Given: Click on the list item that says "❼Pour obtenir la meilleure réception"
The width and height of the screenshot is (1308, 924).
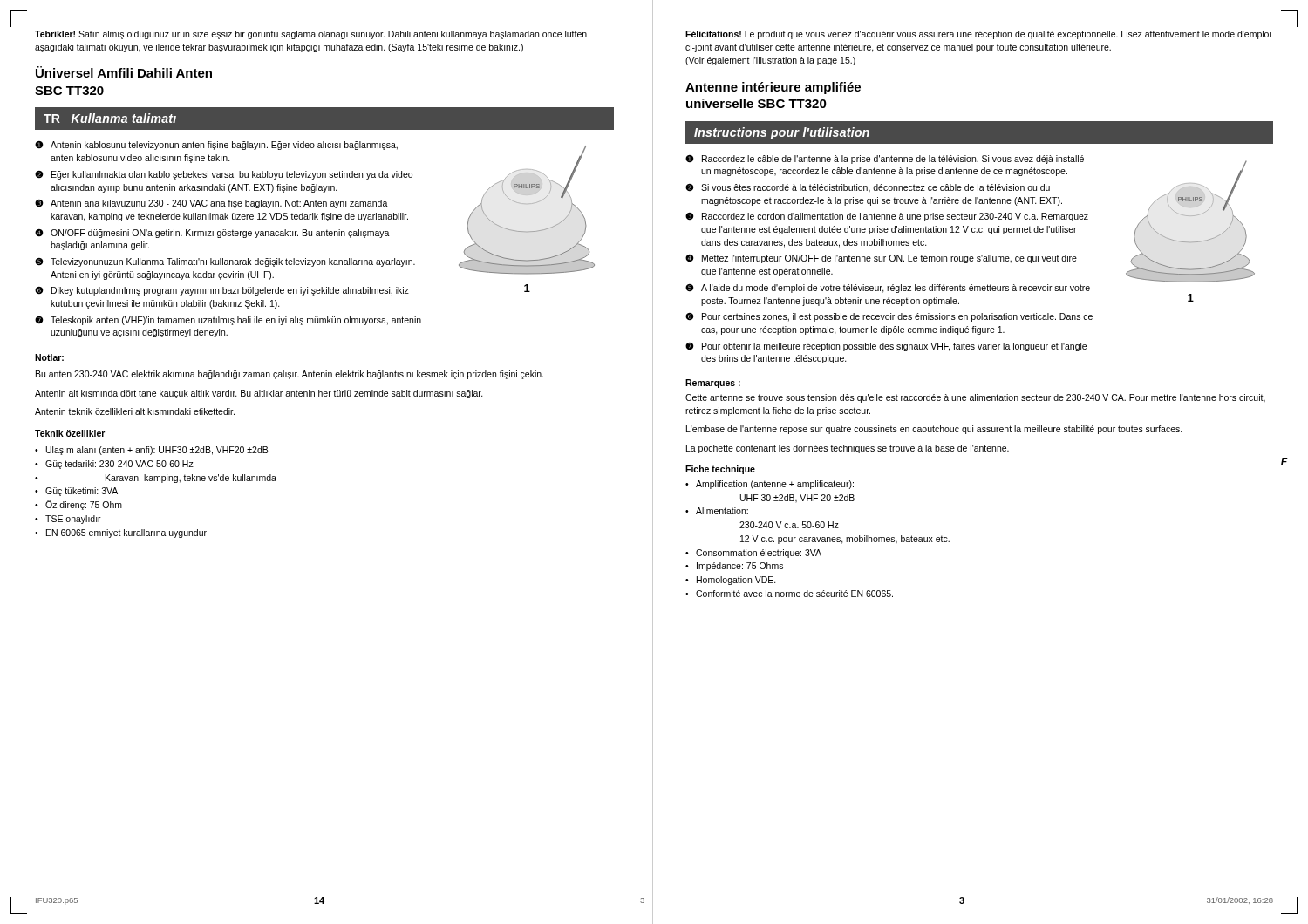Looking at the screenshot, I should (x=889, y=352).
